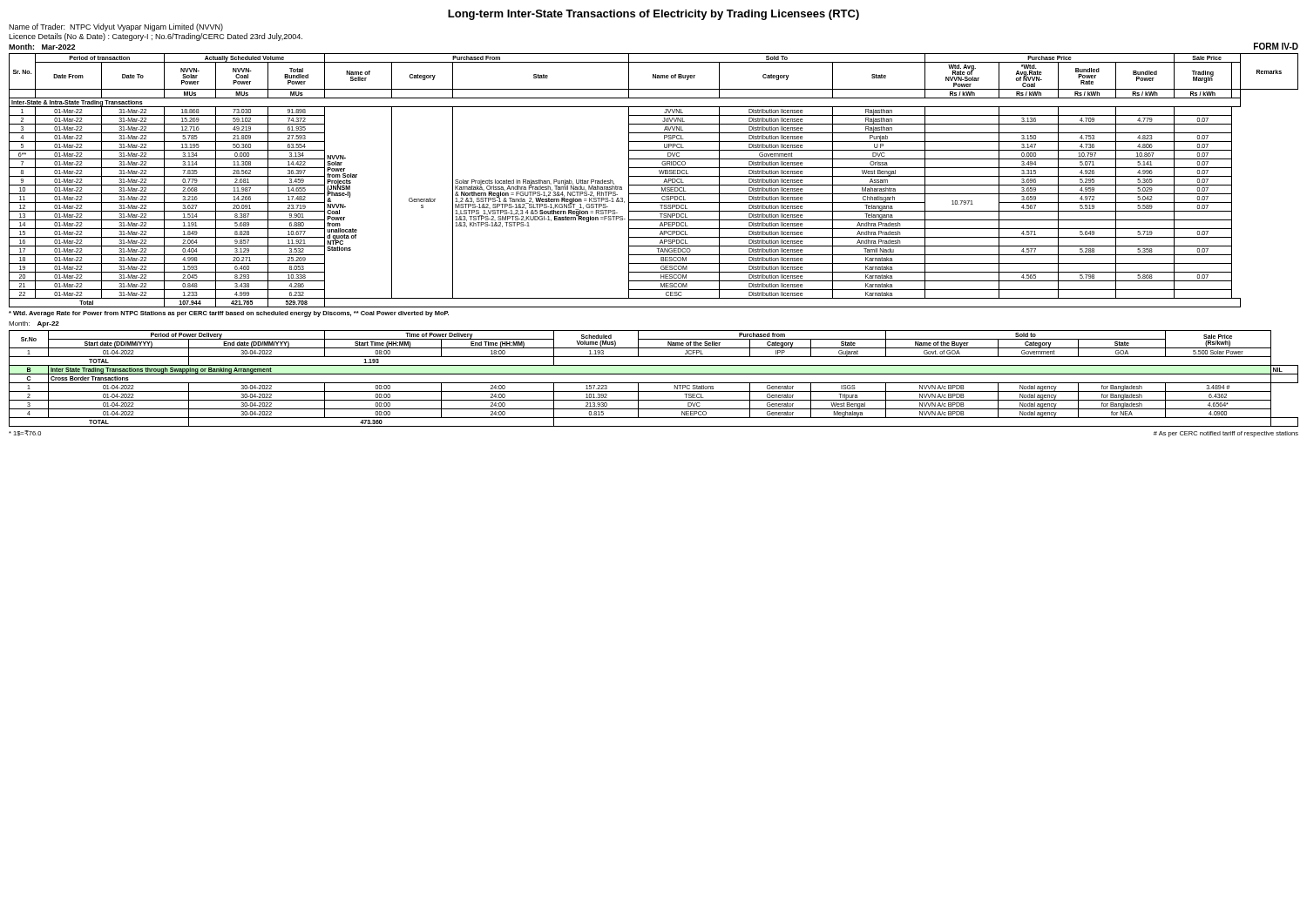Point to the text block starting "Name of Trader: NTPC Vidyut Vyapar Nigam Limited"

click(x=116, y=27)
